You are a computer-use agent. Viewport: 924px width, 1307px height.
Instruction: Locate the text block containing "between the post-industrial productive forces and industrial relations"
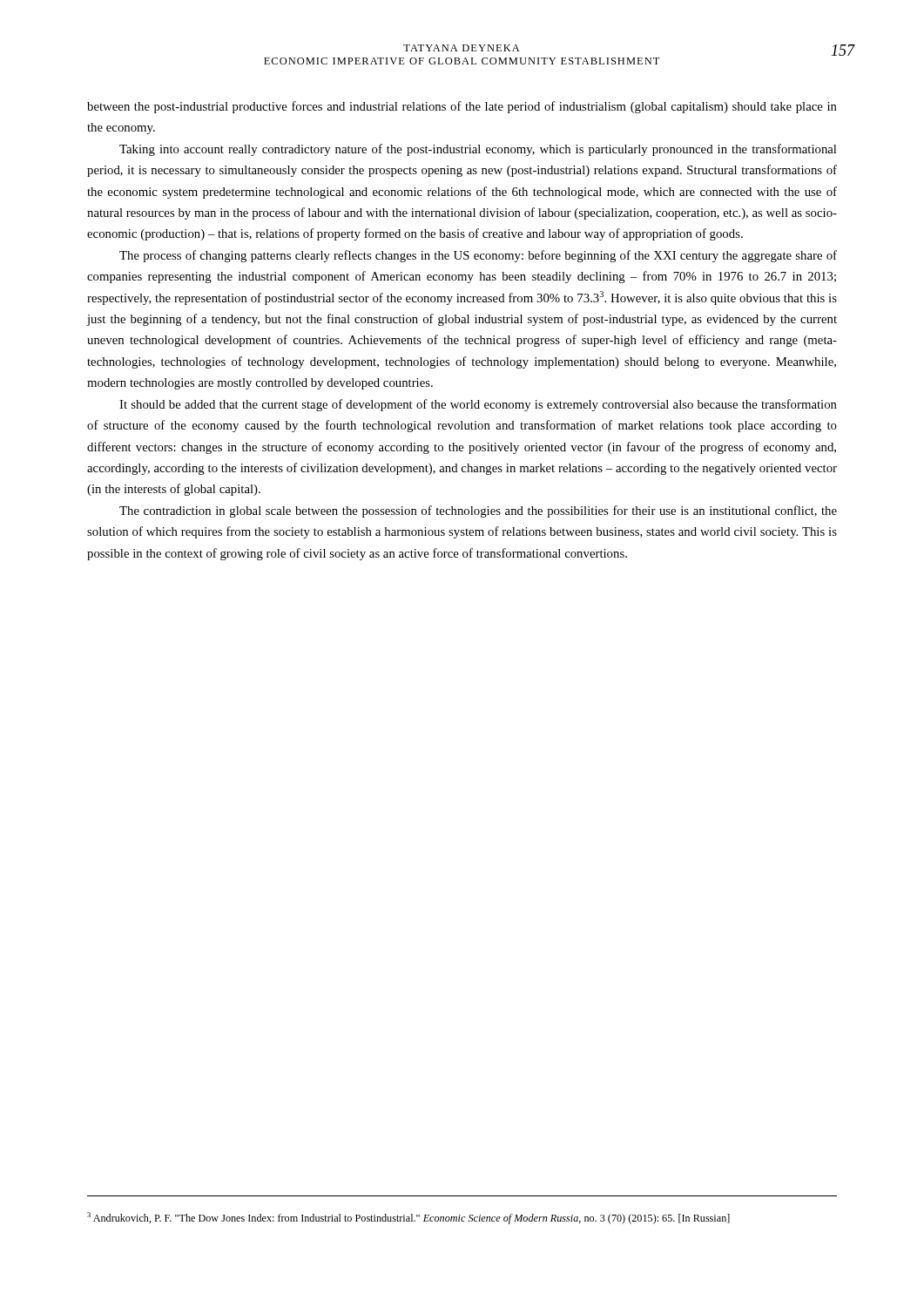click(x=462, y=117)
